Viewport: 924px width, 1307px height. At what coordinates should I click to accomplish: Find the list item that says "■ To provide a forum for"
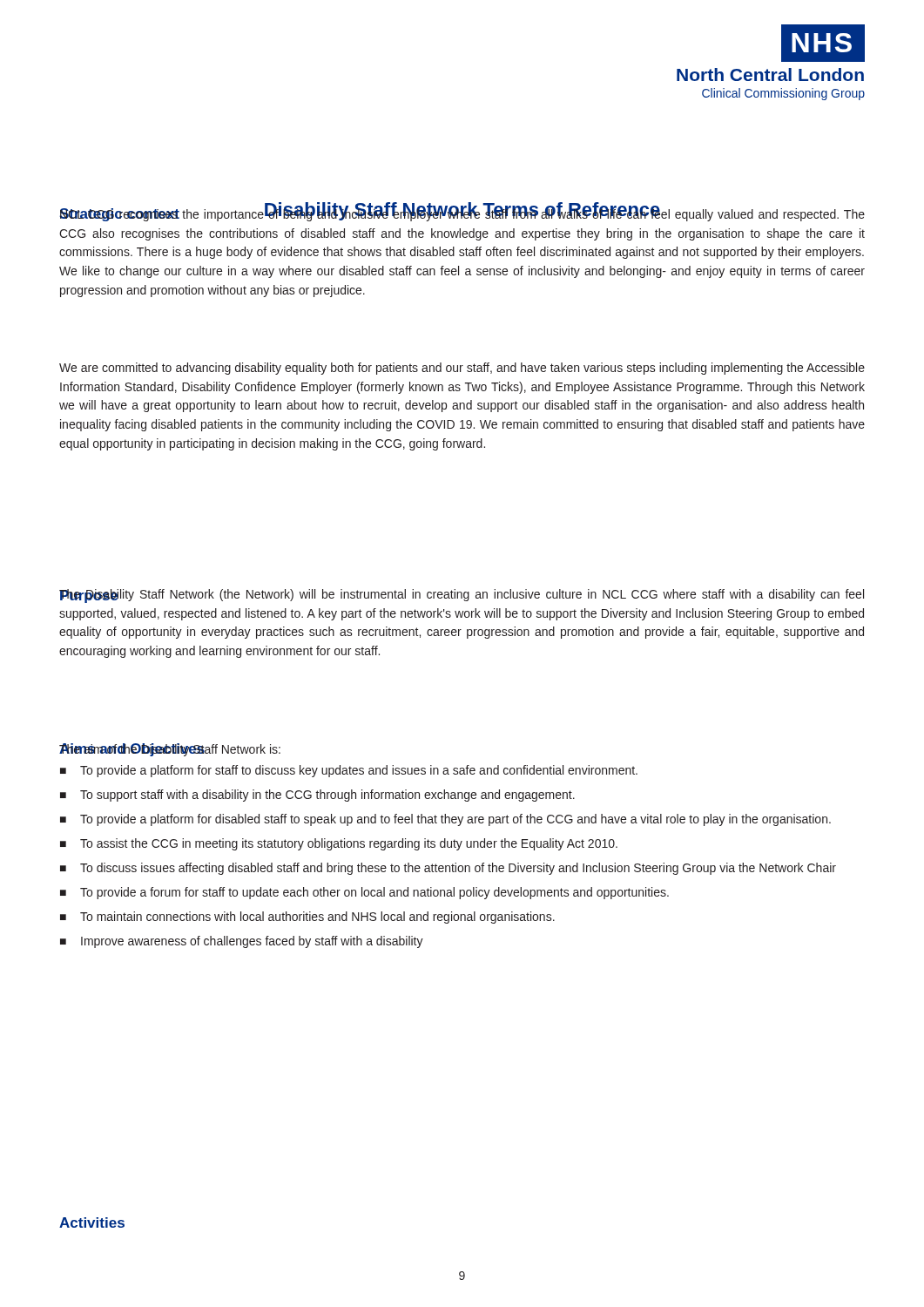462,893
